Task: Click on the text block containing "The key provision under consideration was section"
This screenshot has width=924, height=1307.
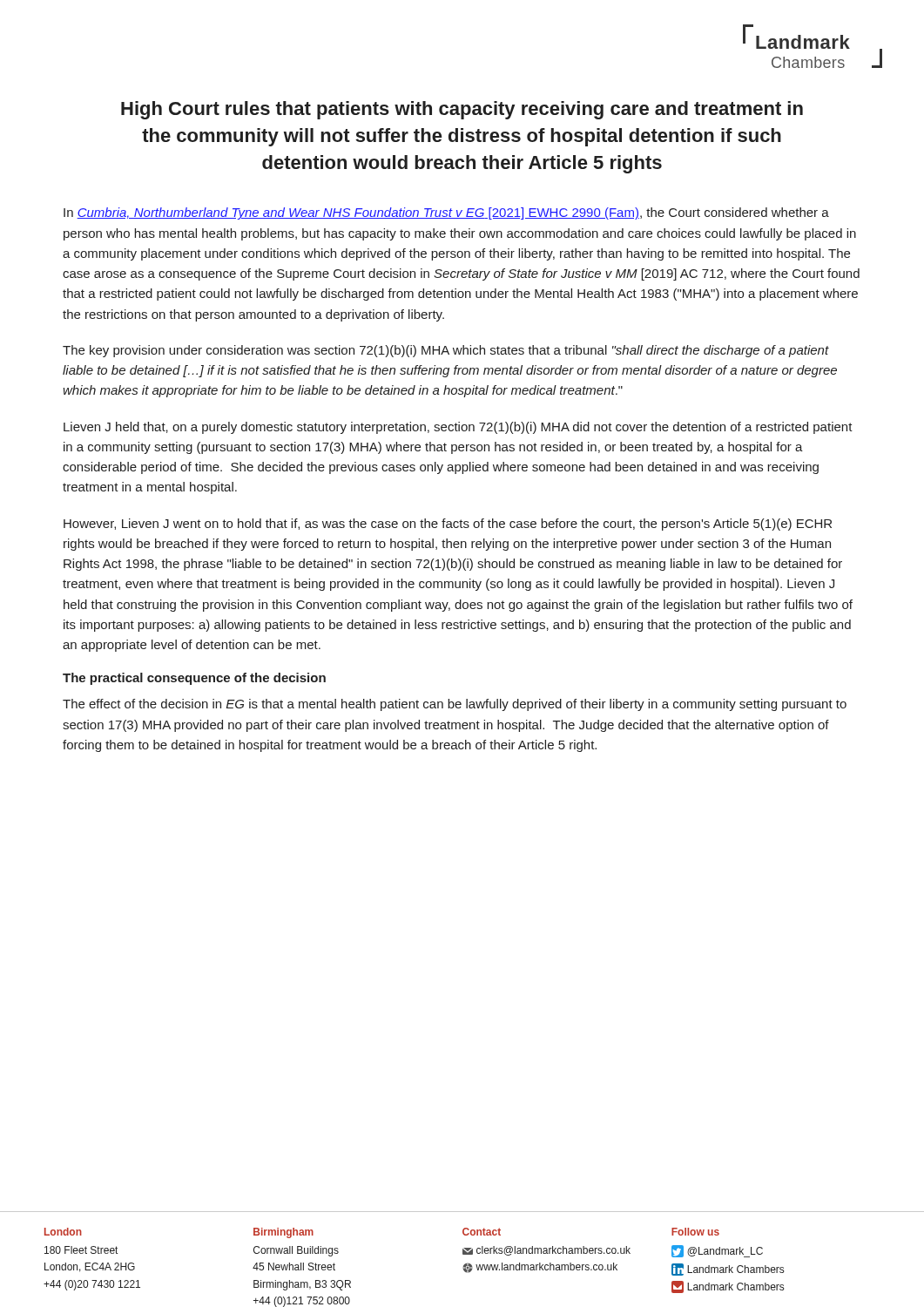Action: 450,370
